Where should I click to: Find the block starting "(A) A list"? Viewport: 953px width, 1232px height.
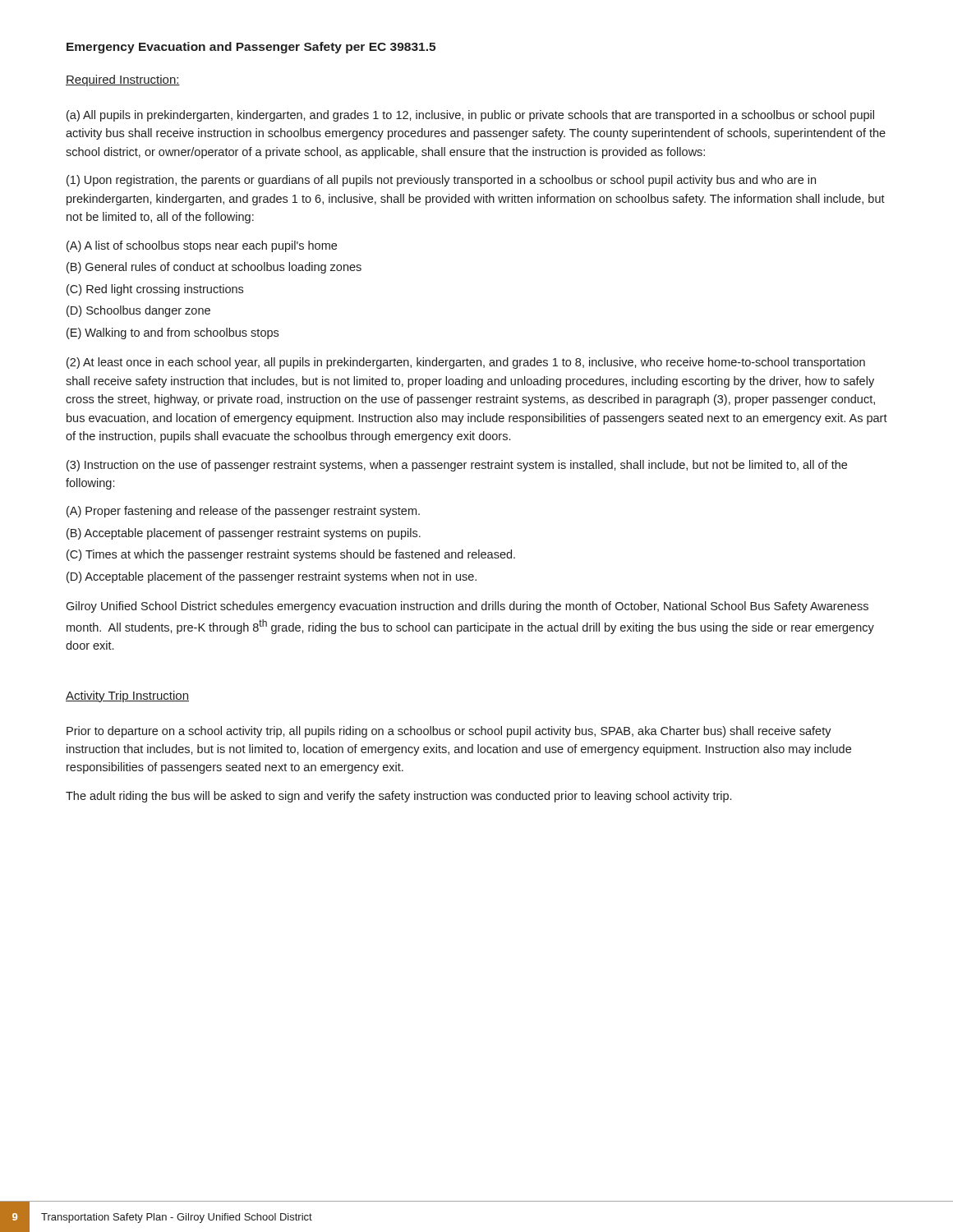202,245
